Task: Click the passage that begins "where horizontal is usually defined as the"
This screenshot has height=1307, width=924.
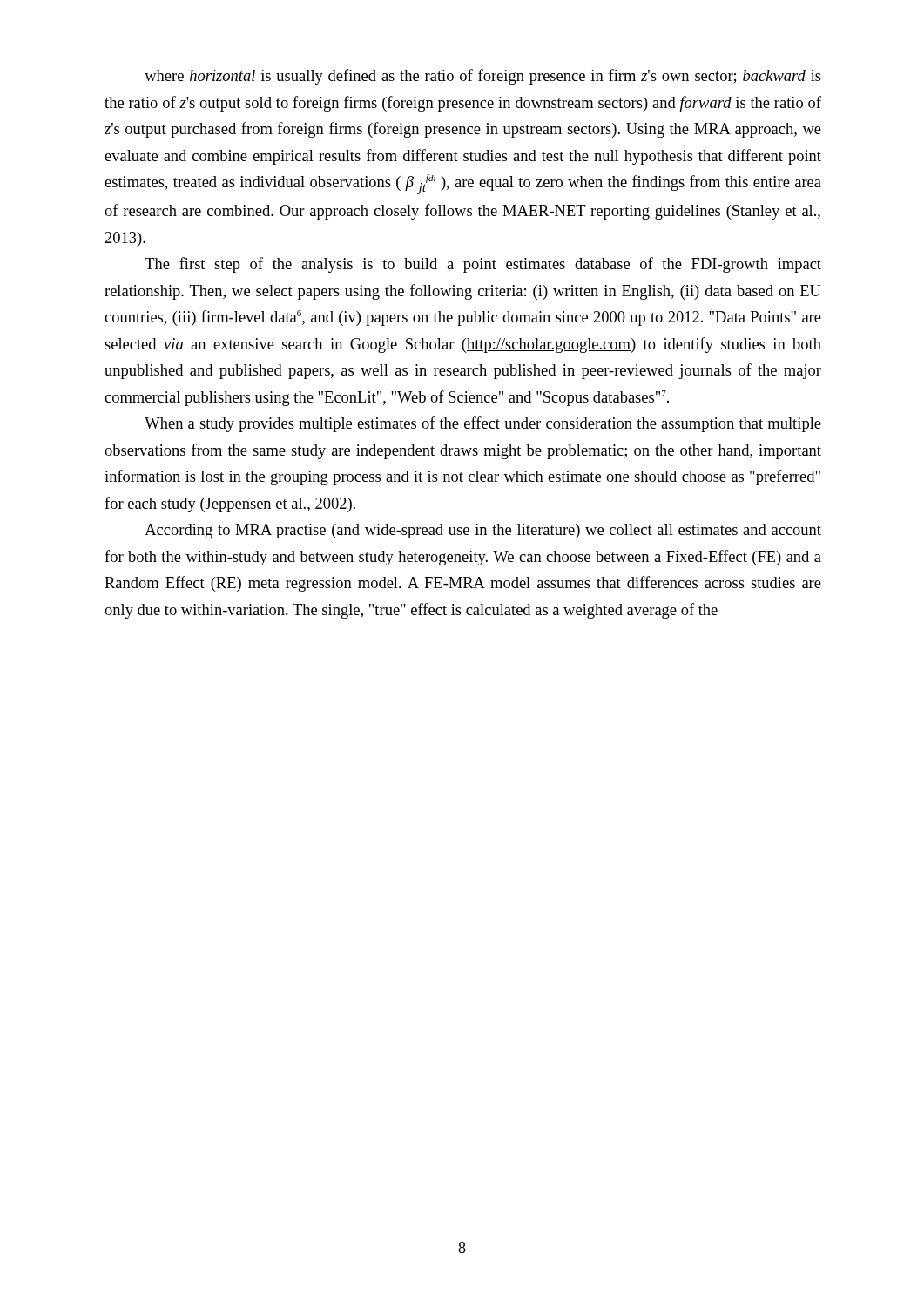Action: pyautogui.click(x=463, y=157)
